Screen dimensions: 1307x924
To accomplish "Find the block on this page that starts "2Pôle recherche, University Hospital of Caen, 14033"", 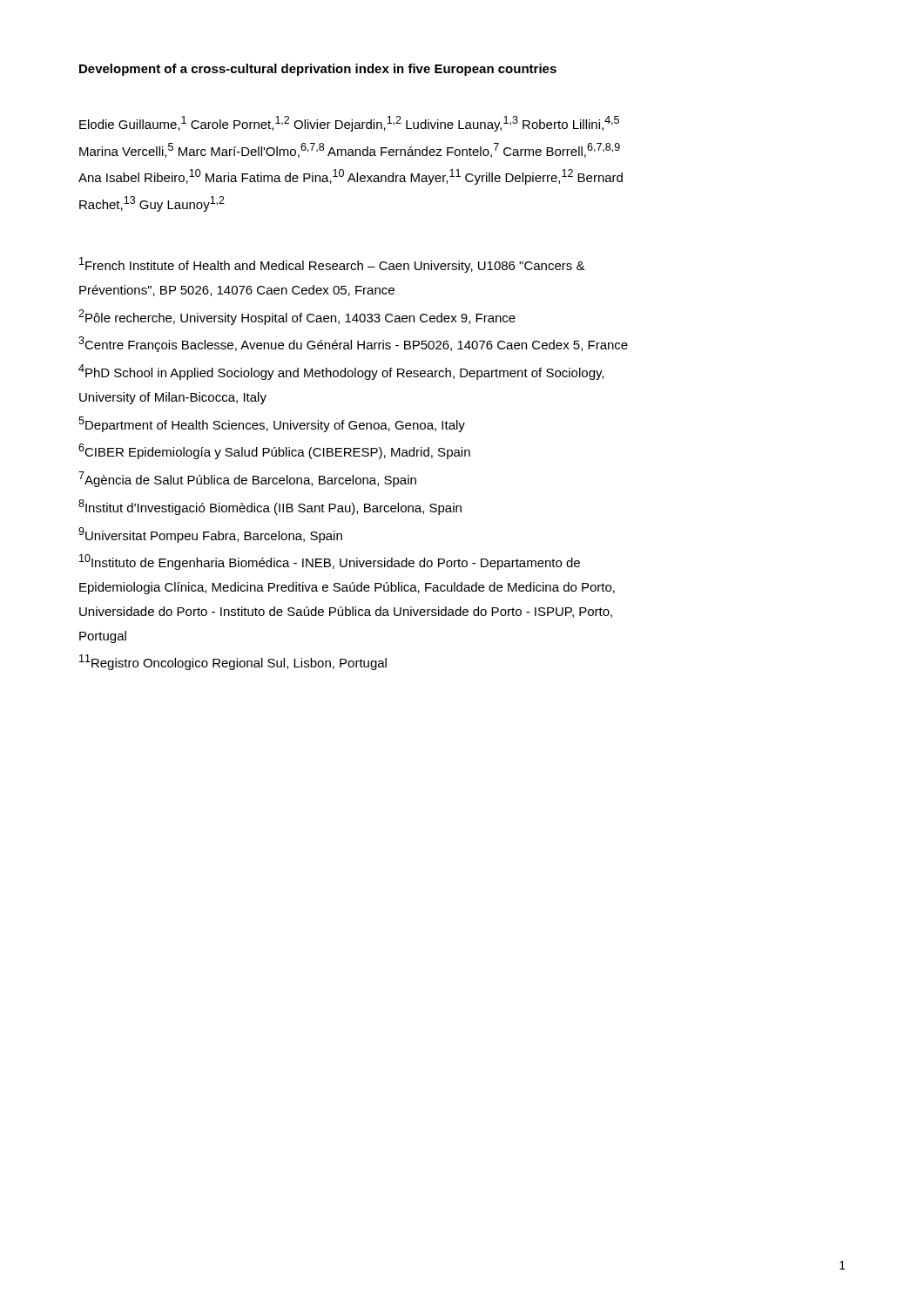I will point(297,316).
